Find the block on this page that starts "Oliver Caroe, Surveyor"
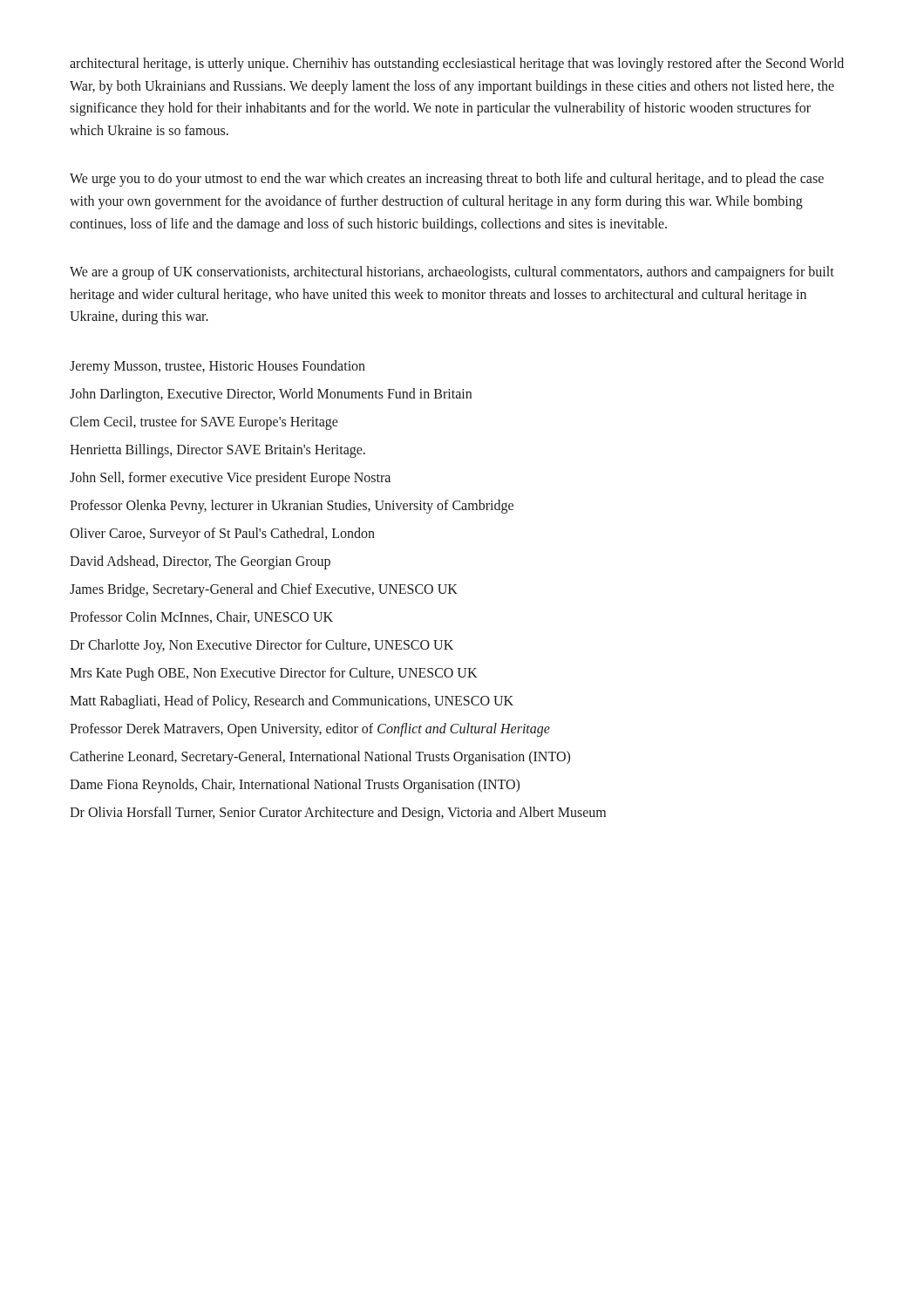Viewport: 924px width, 1308px height. point(222,533)
